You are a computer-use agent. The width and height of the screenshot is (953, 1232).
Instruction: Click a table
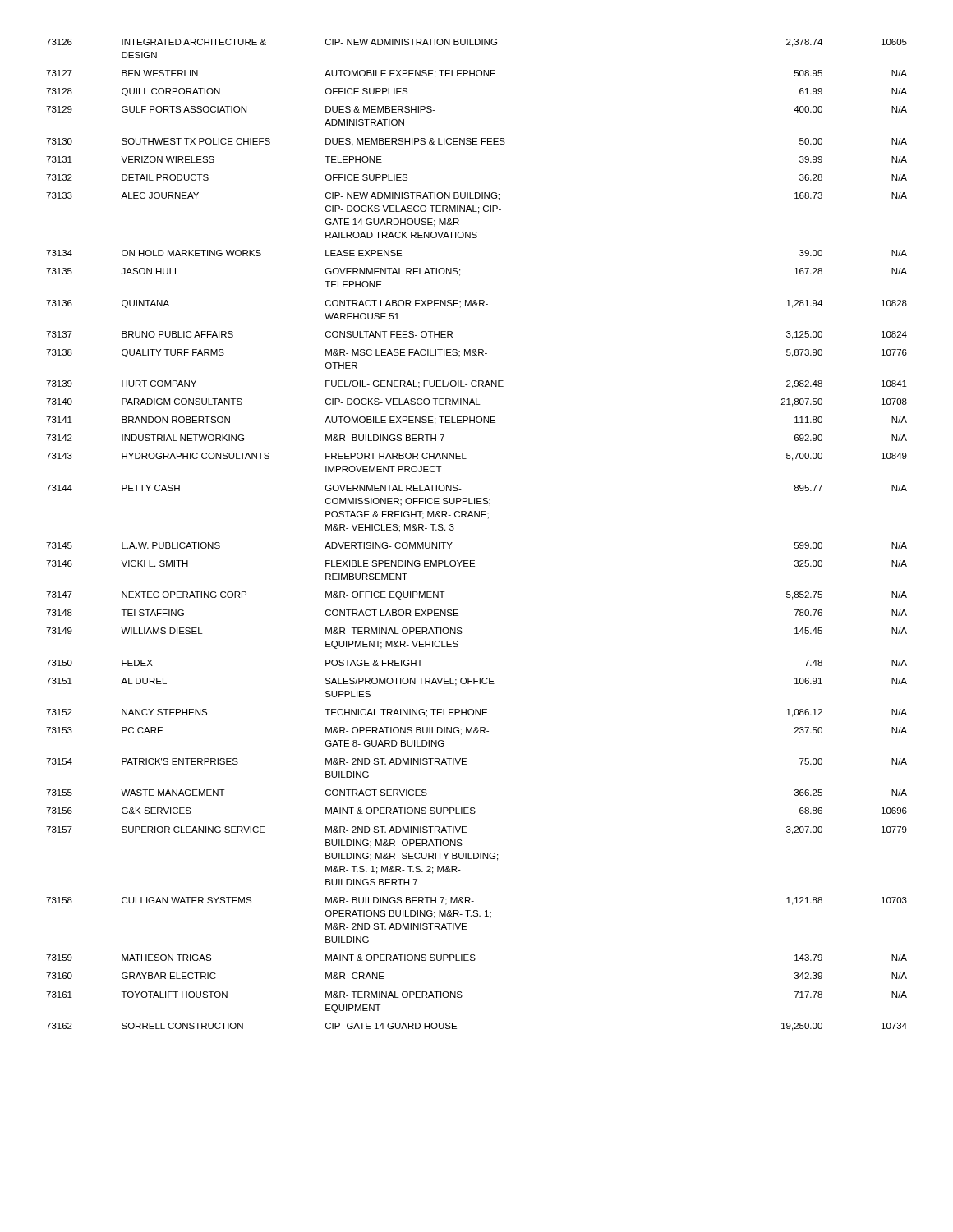476,534
